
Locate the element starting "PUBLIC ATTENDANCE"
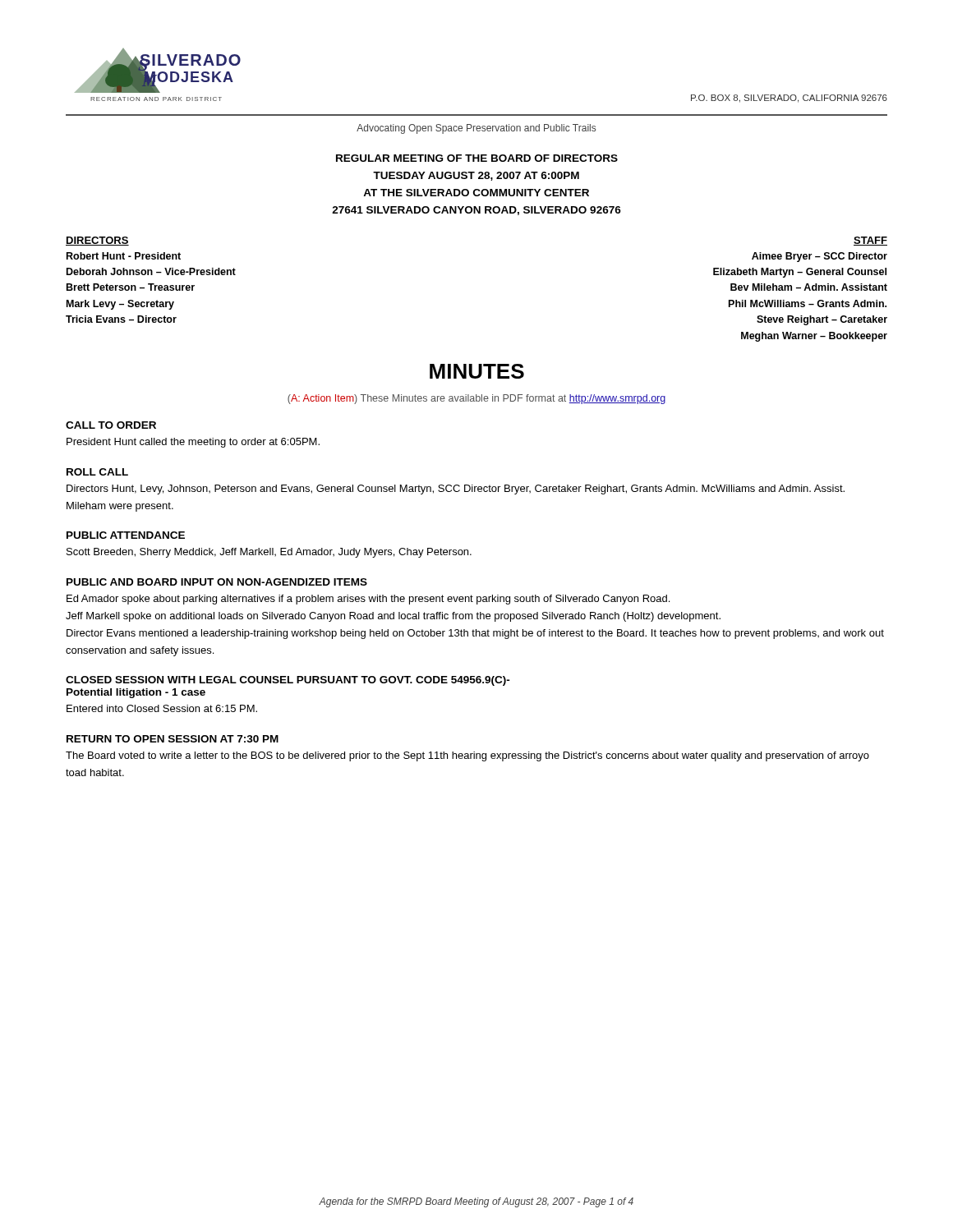point(126,535)
